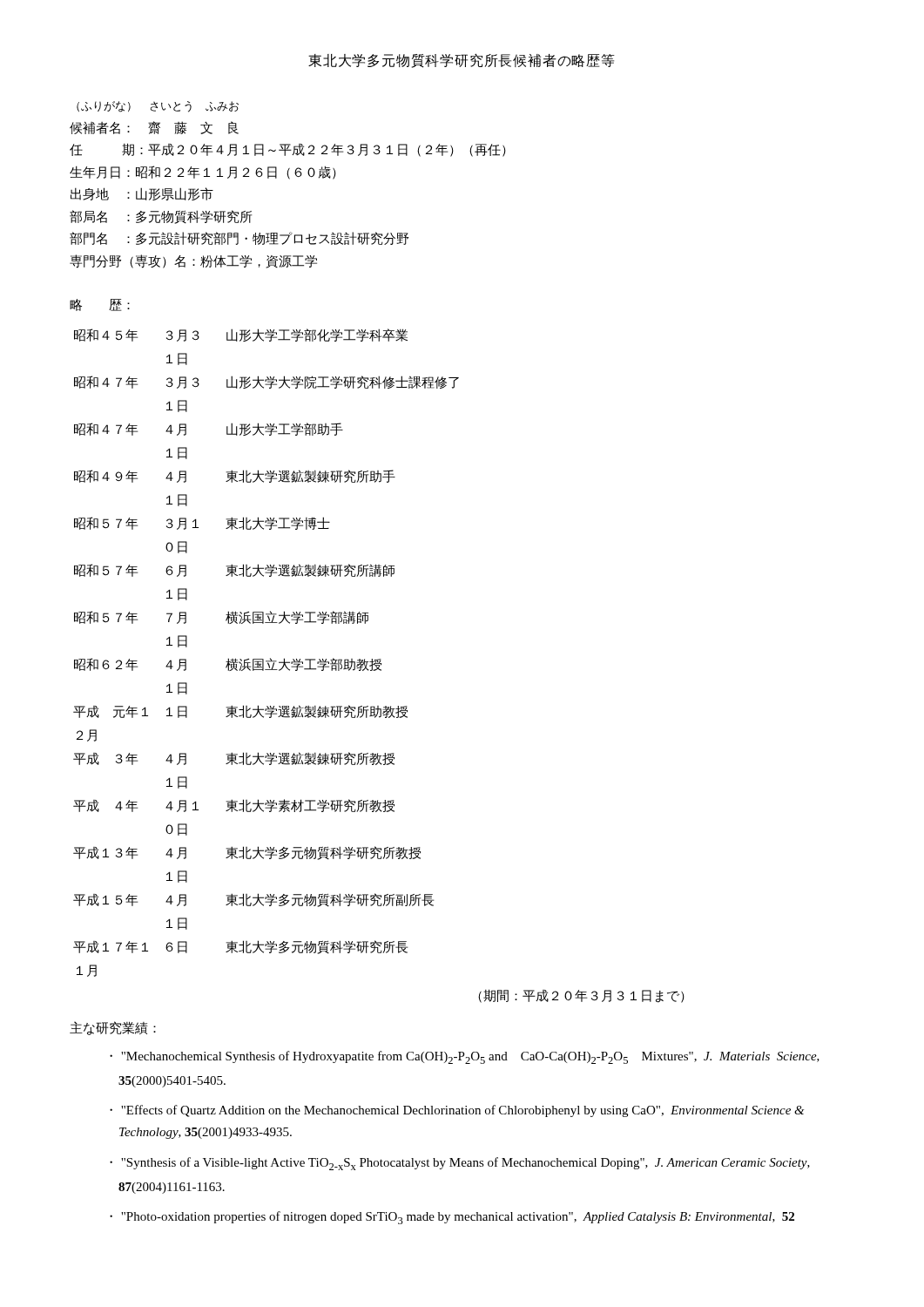Image resolution: width=924 pixels, height=1307 pixels.
Task: Navigate to the block starting ""Photo-oxidation properties of nitrogen doped SrTiO3 made"
Action: point(456,1218)
